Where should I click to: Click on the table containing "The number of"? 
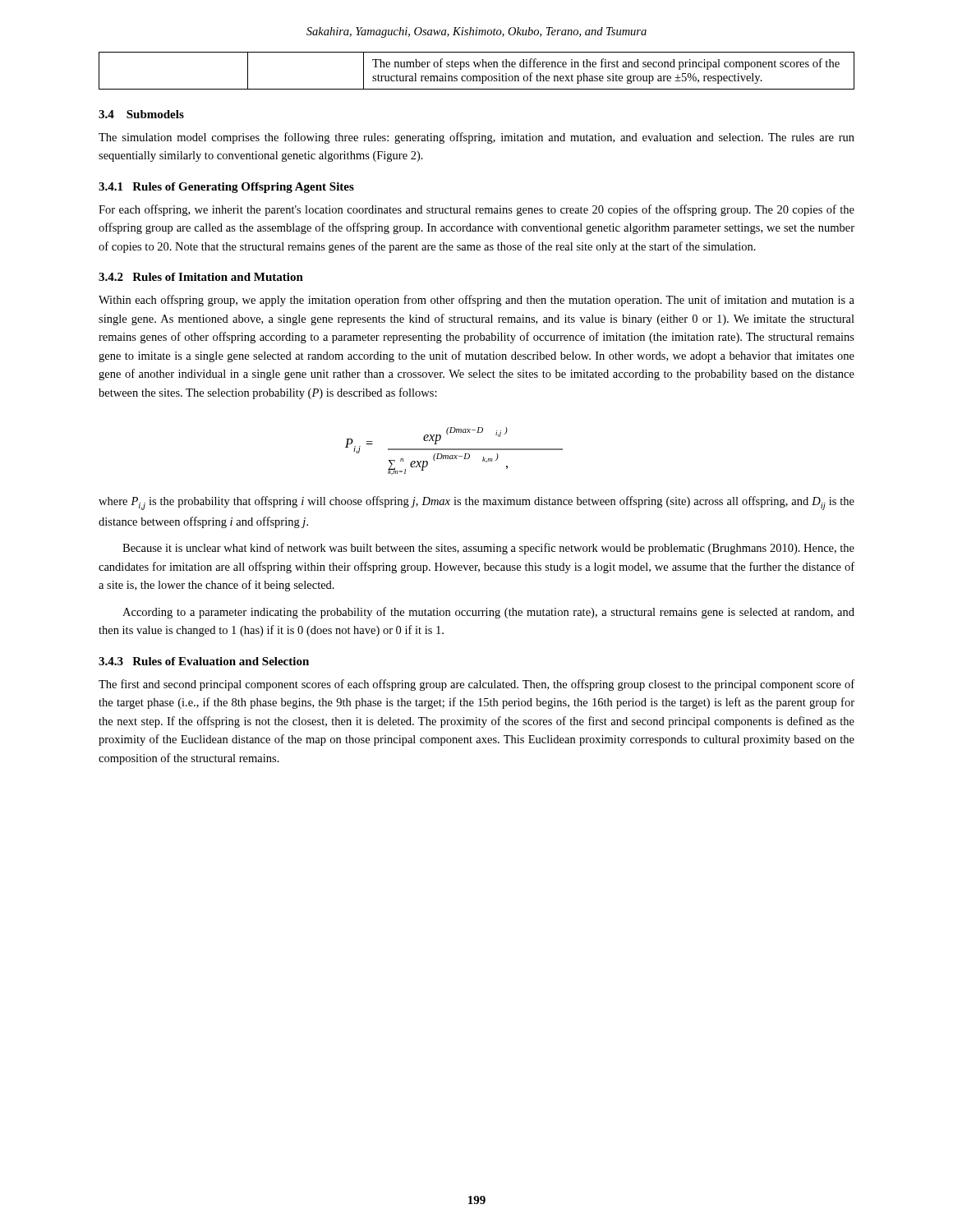tap(476, 71)
